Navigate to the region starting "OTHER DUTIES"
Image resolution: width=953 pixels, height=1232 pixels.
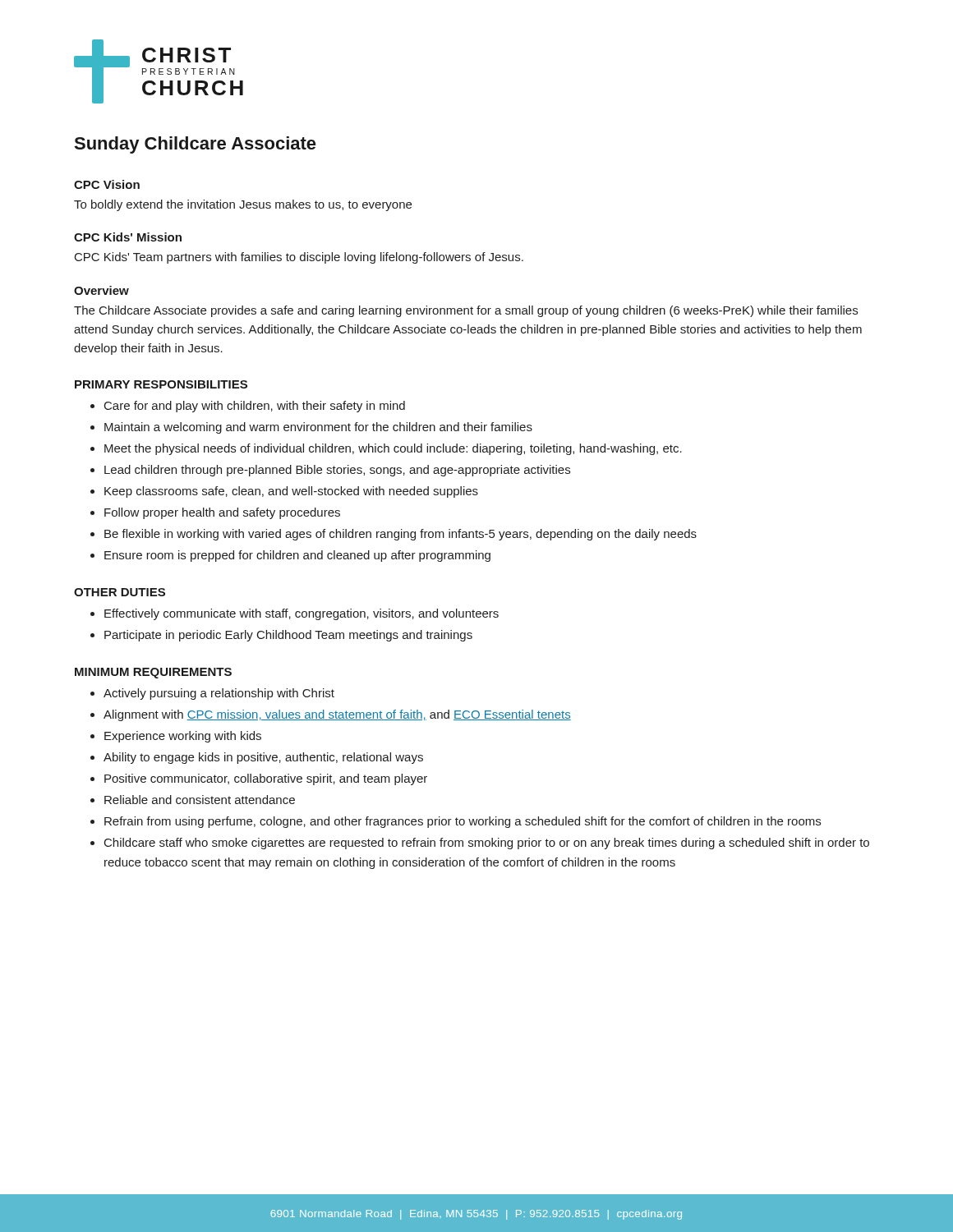[x=120, y=592]
